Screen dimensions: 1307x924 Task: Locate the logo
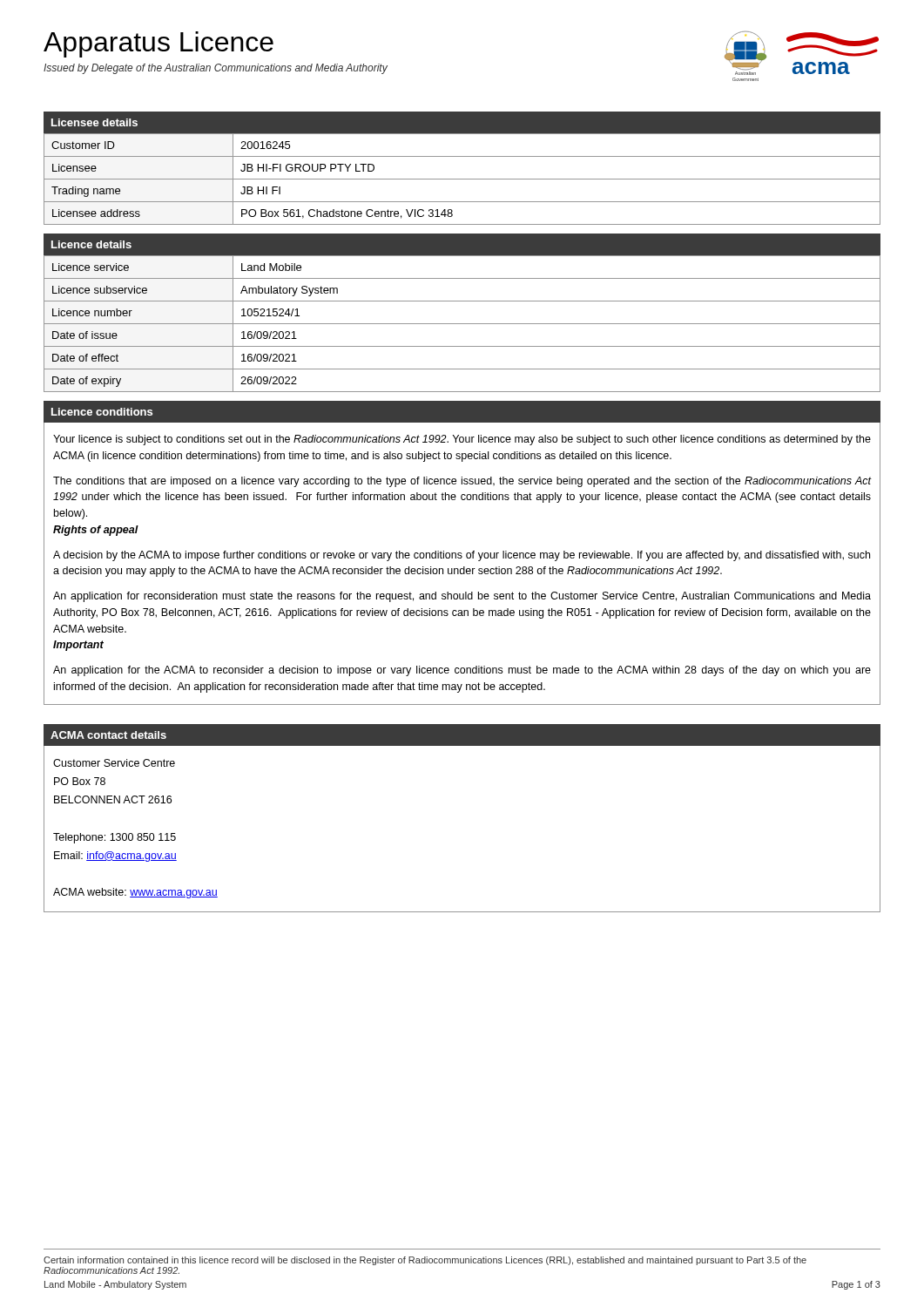[798, 57]
